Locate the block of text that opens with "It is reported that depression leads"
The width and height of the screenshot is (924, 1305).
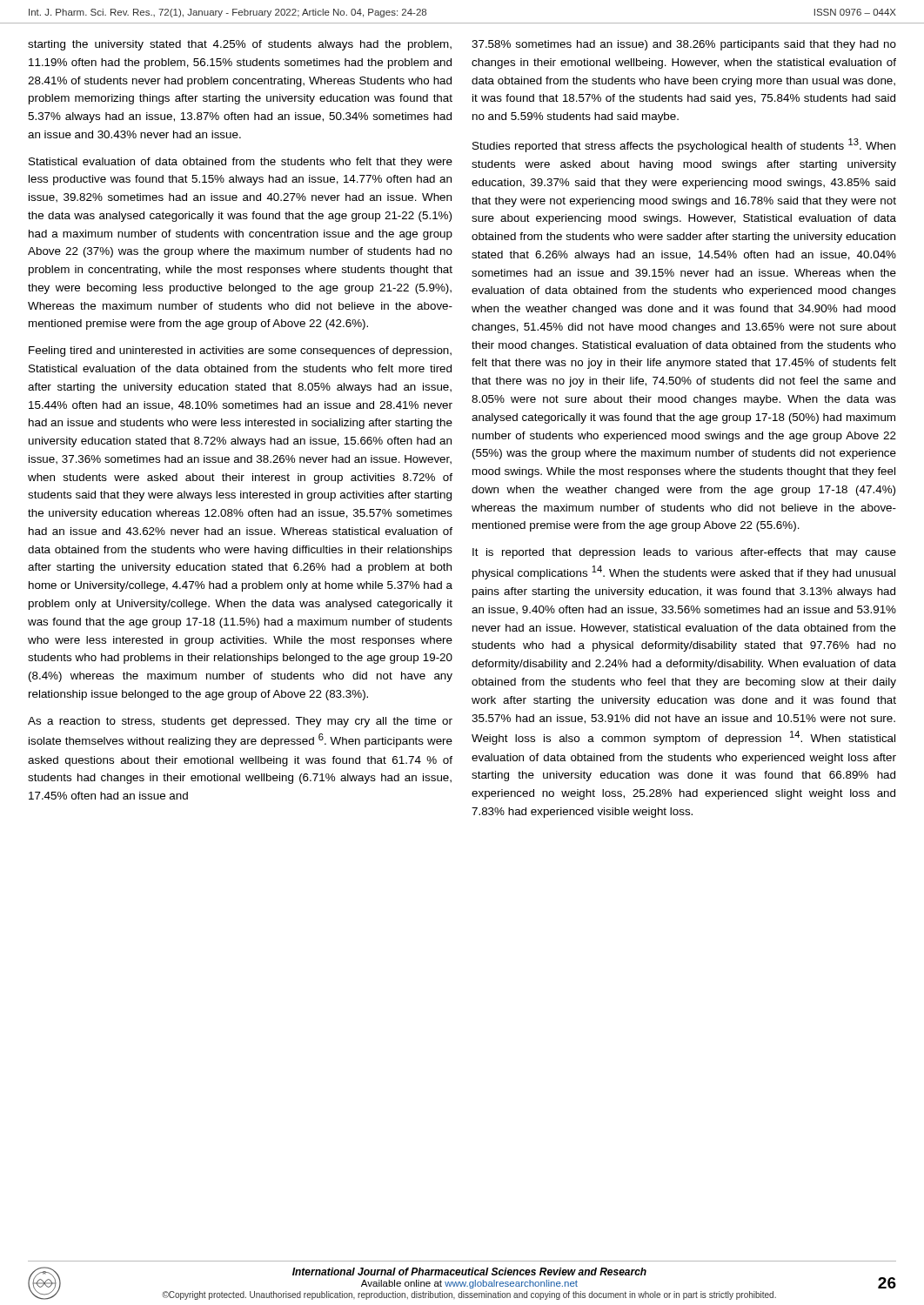point(684,682)
